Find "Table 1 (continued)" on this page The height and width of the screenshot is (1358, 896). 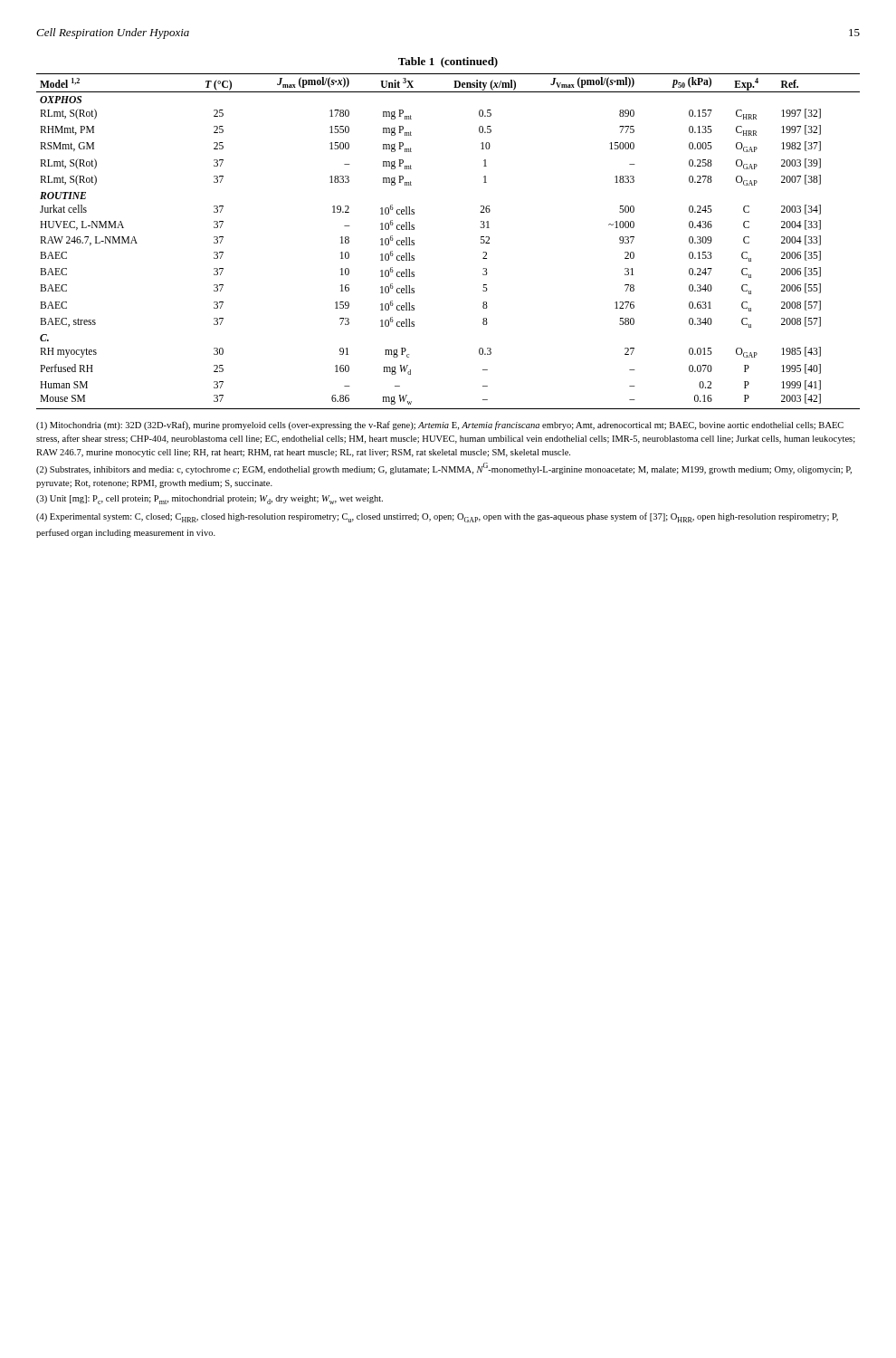(x=448, y=61)
